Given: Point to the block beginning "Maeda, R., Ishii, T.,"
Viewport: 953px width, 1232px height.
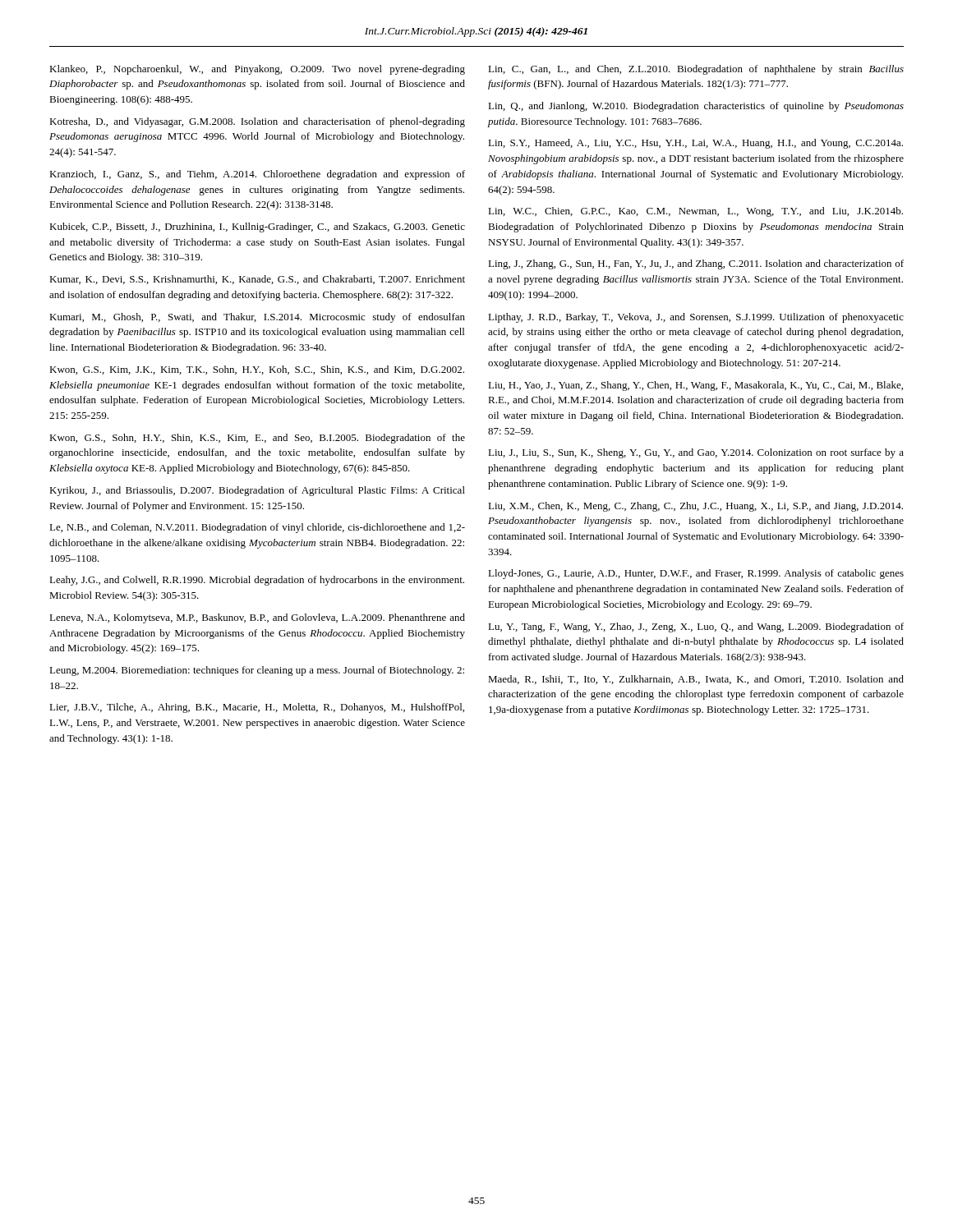Looking at the screenshot, I should coord(696,694).
